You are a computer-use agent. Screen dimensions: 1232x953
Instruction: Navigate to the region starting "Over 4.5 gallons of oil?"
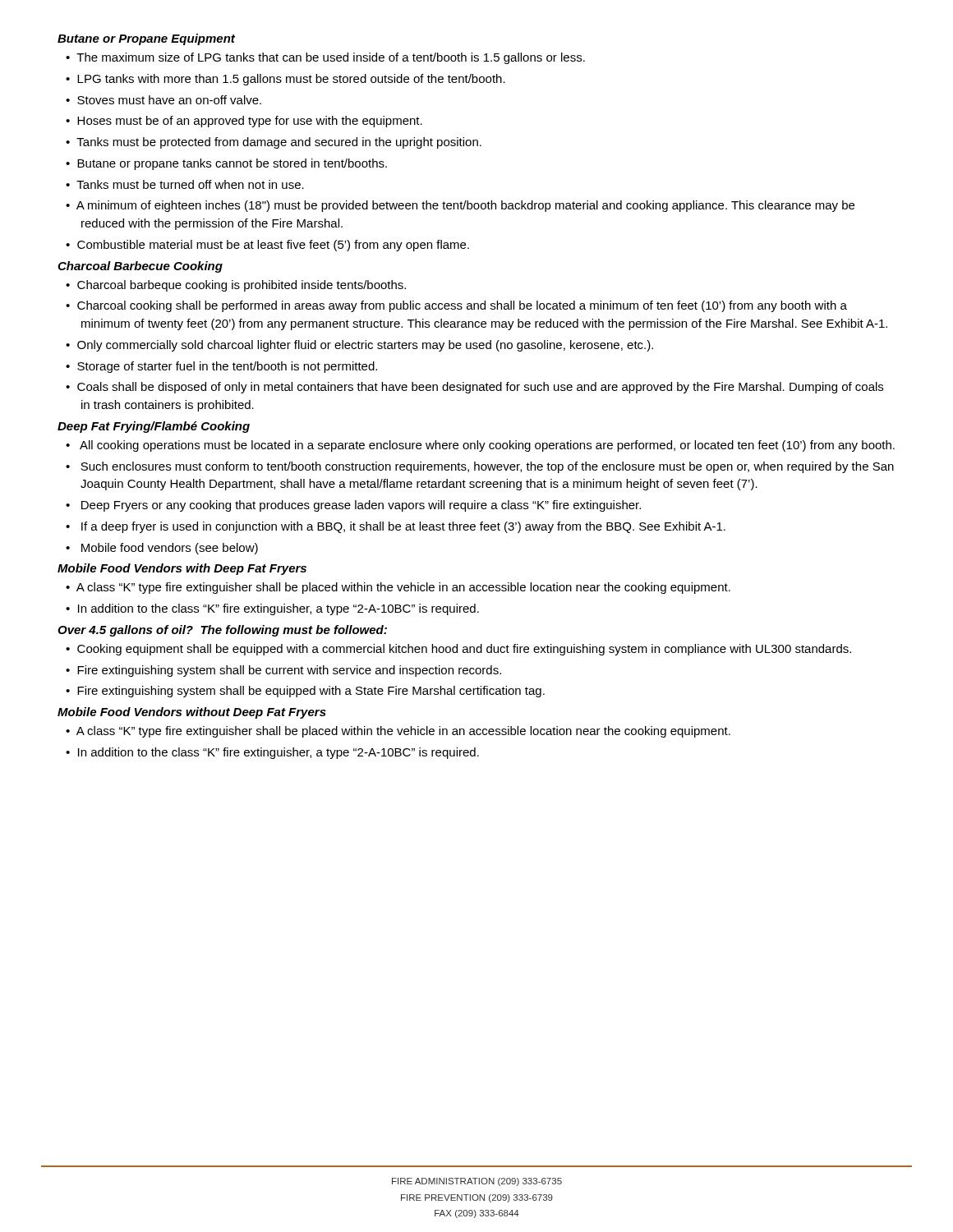[223, 629]
